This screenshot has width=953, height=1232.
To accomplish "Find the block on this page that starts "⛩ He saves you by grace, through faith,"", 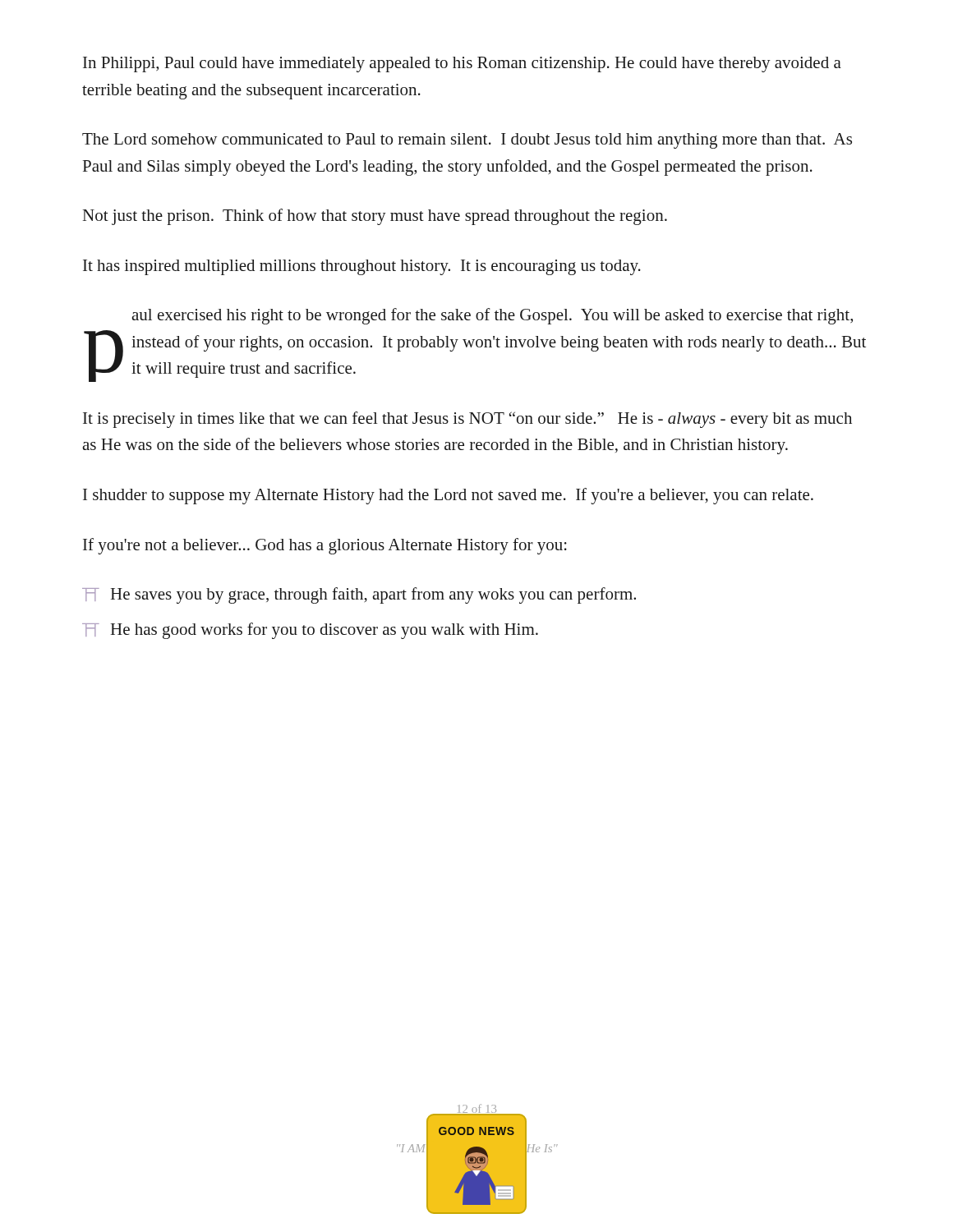I will [360, 595].
